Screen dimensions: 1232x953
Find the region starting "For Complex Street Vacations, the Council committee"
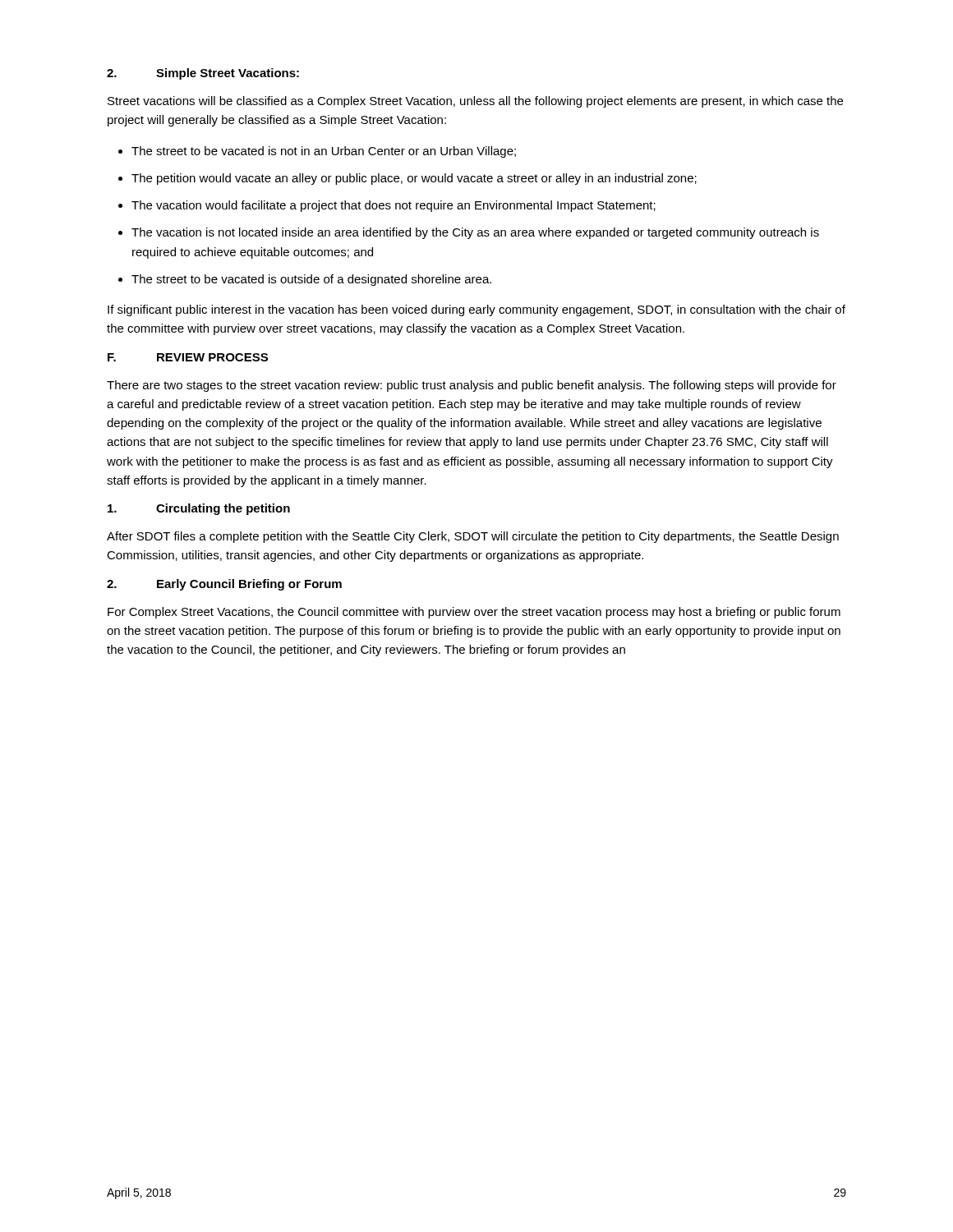(476, 630)
